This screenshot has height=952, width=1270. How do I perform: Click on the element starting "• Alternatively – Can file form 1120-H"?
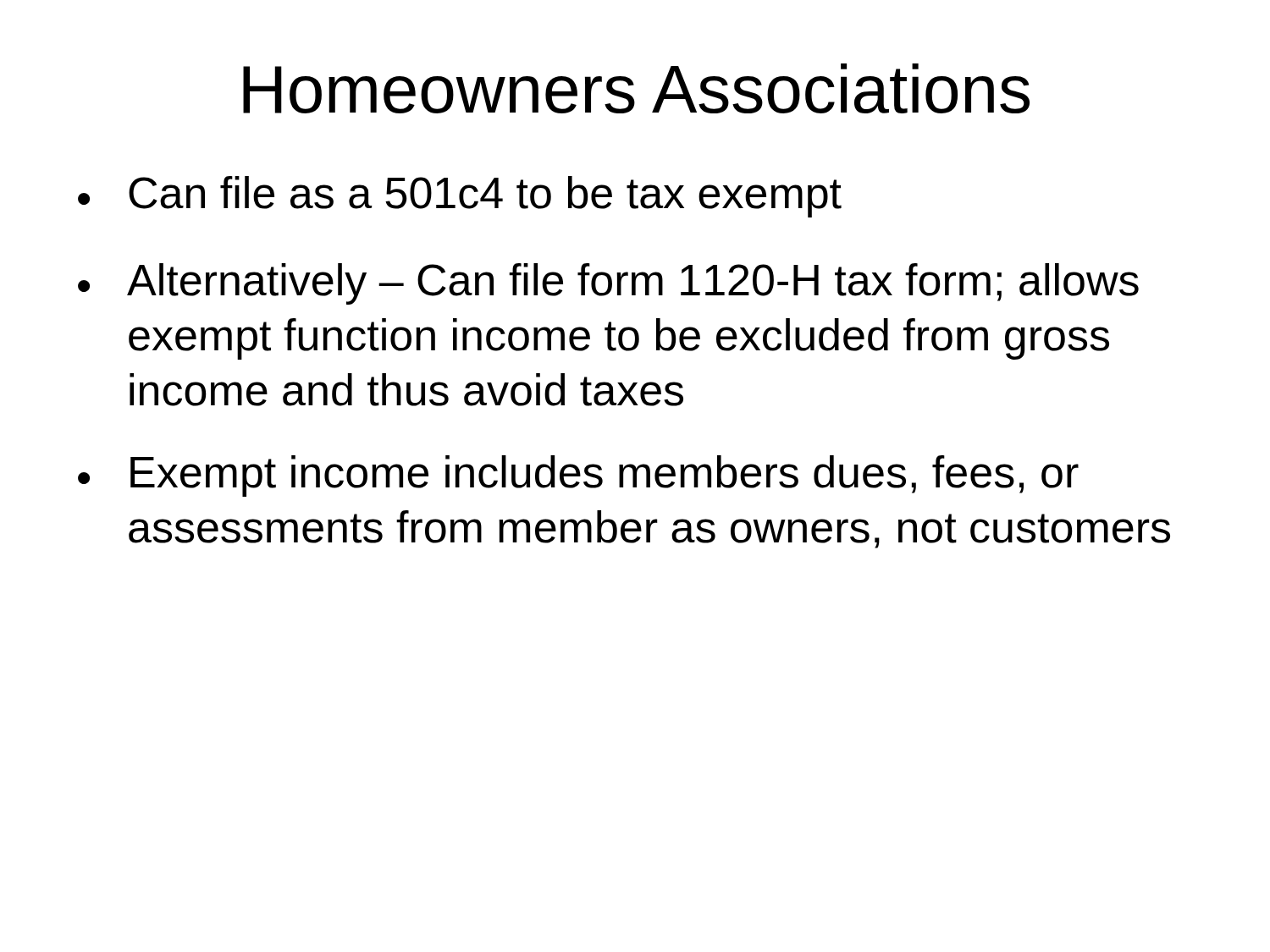point(635,336)
